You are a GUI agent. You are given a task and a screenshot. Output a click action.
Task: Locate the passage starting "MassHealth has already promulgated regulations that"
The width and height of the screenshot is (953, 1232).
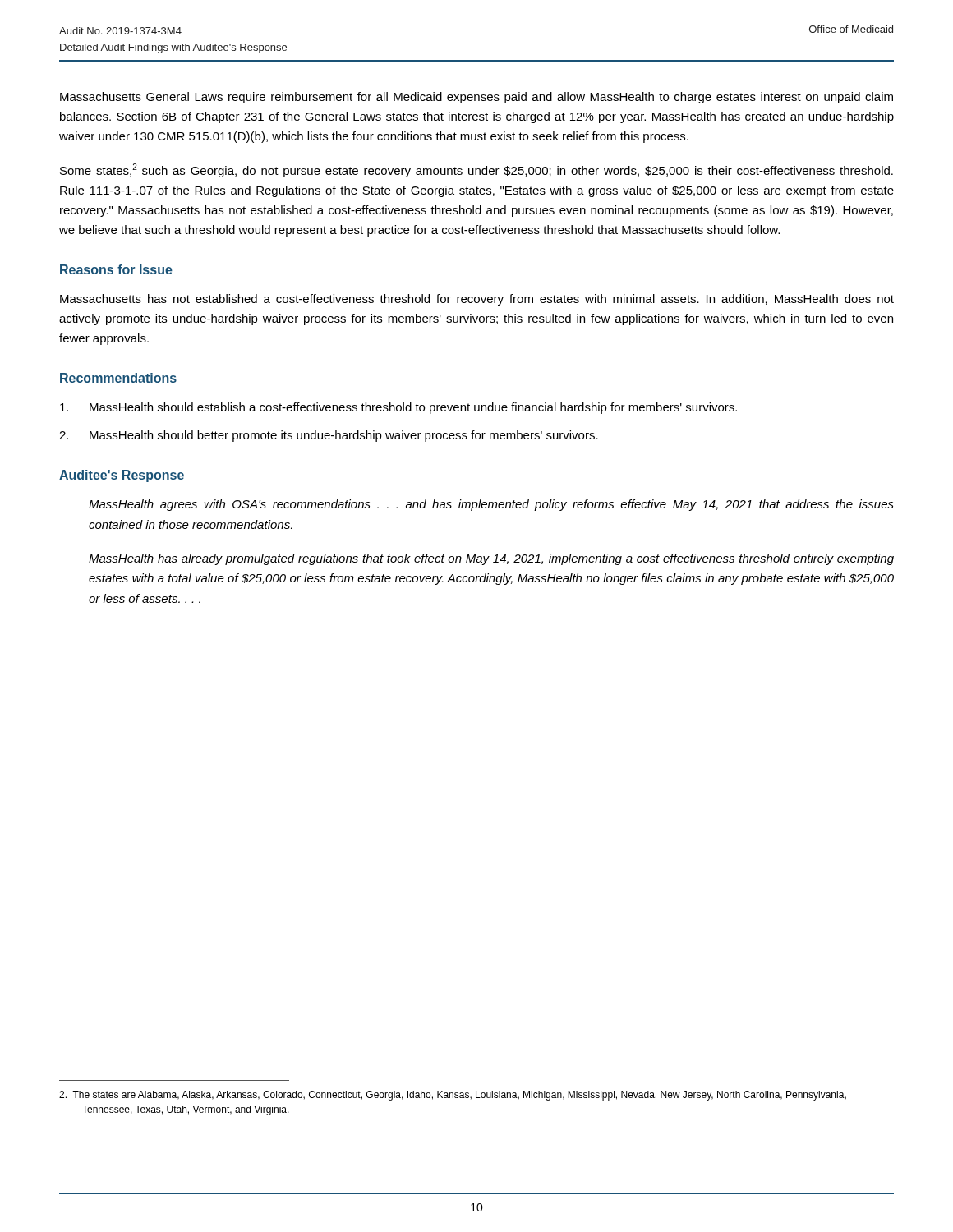tap(491, 578)
